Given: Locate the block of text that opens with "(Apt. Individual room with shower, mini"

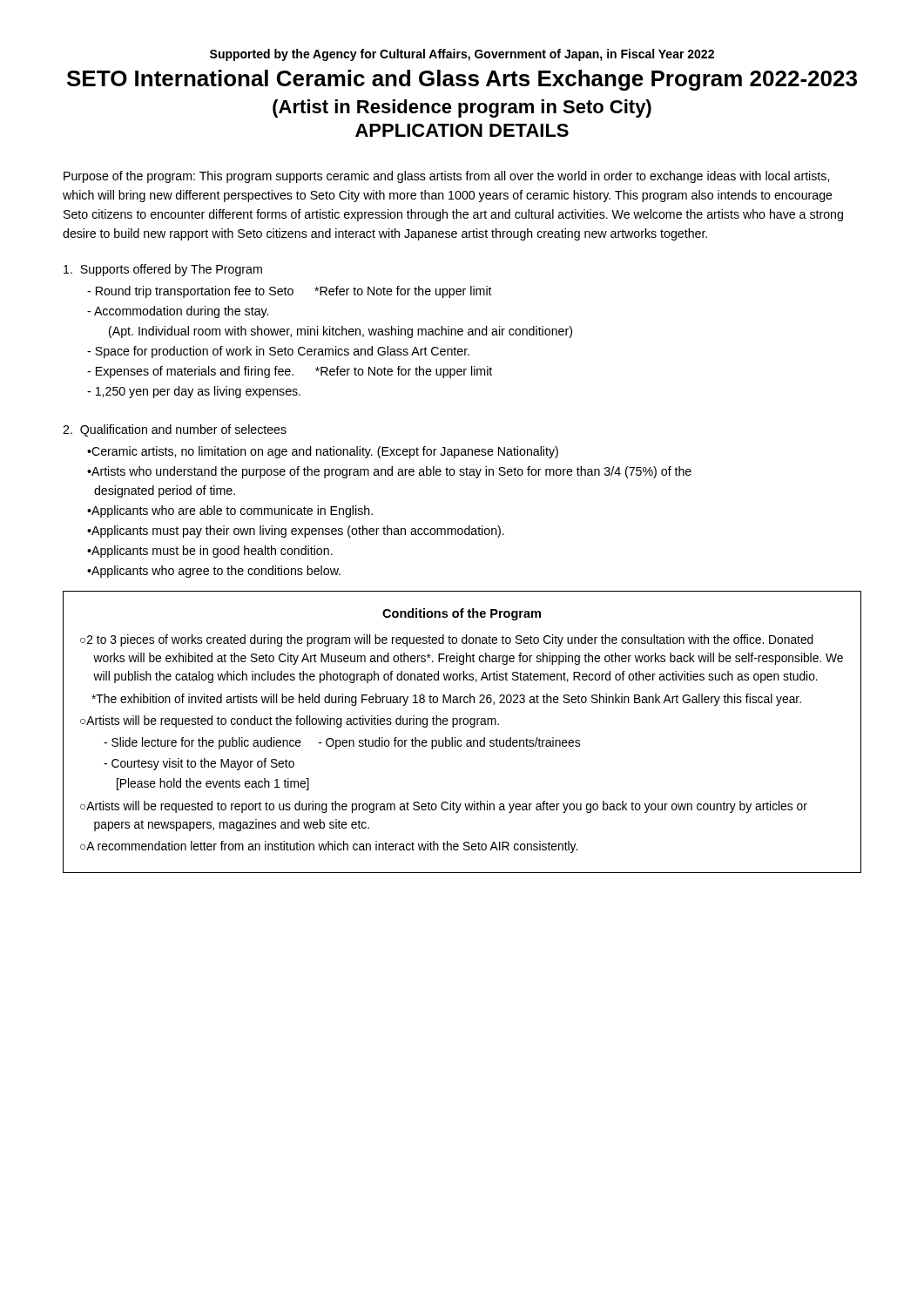Looking at the screenshot, I should pos(340,331).
